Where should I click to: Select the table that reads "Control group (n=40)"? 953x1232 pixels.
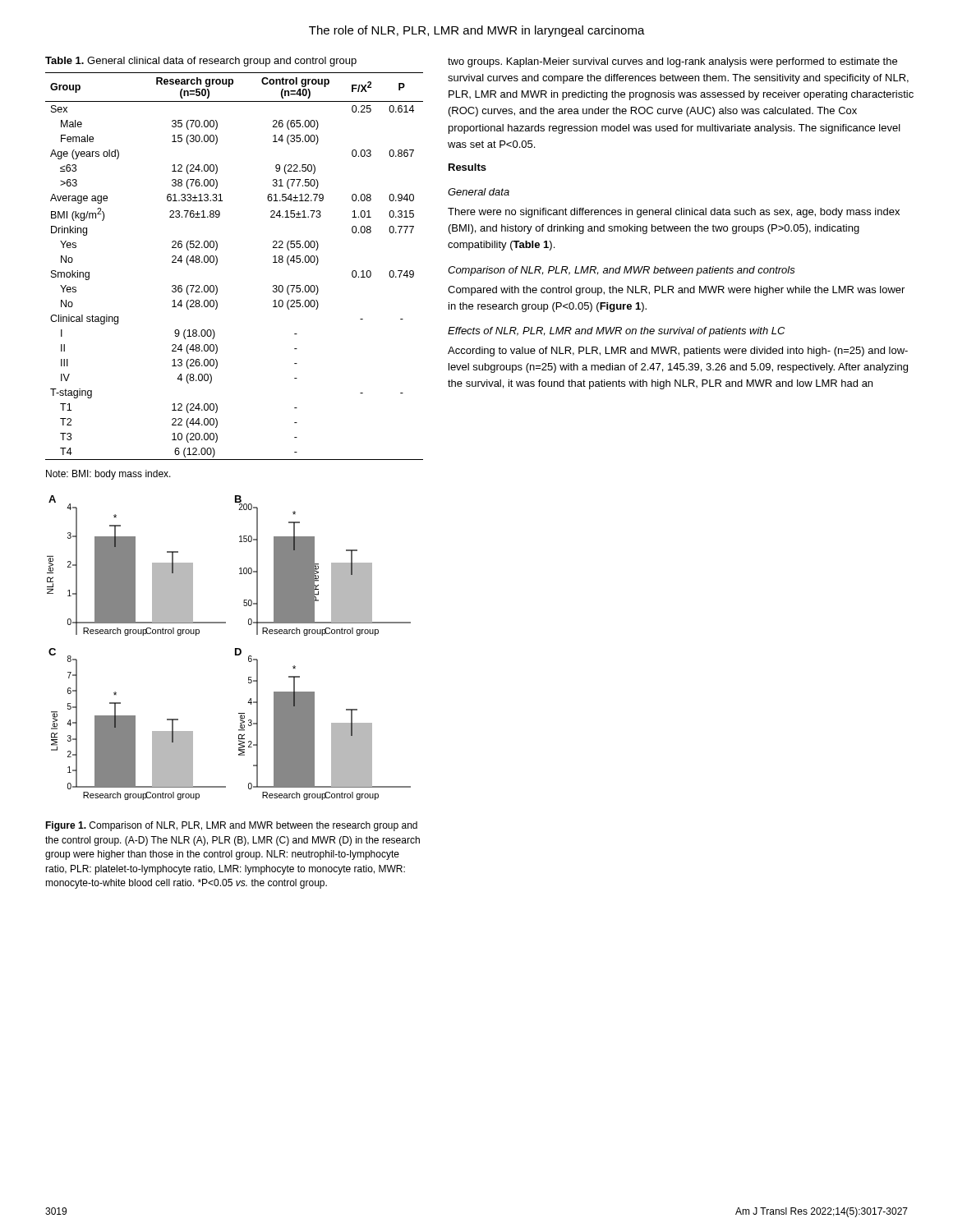[x=234, y=269]
